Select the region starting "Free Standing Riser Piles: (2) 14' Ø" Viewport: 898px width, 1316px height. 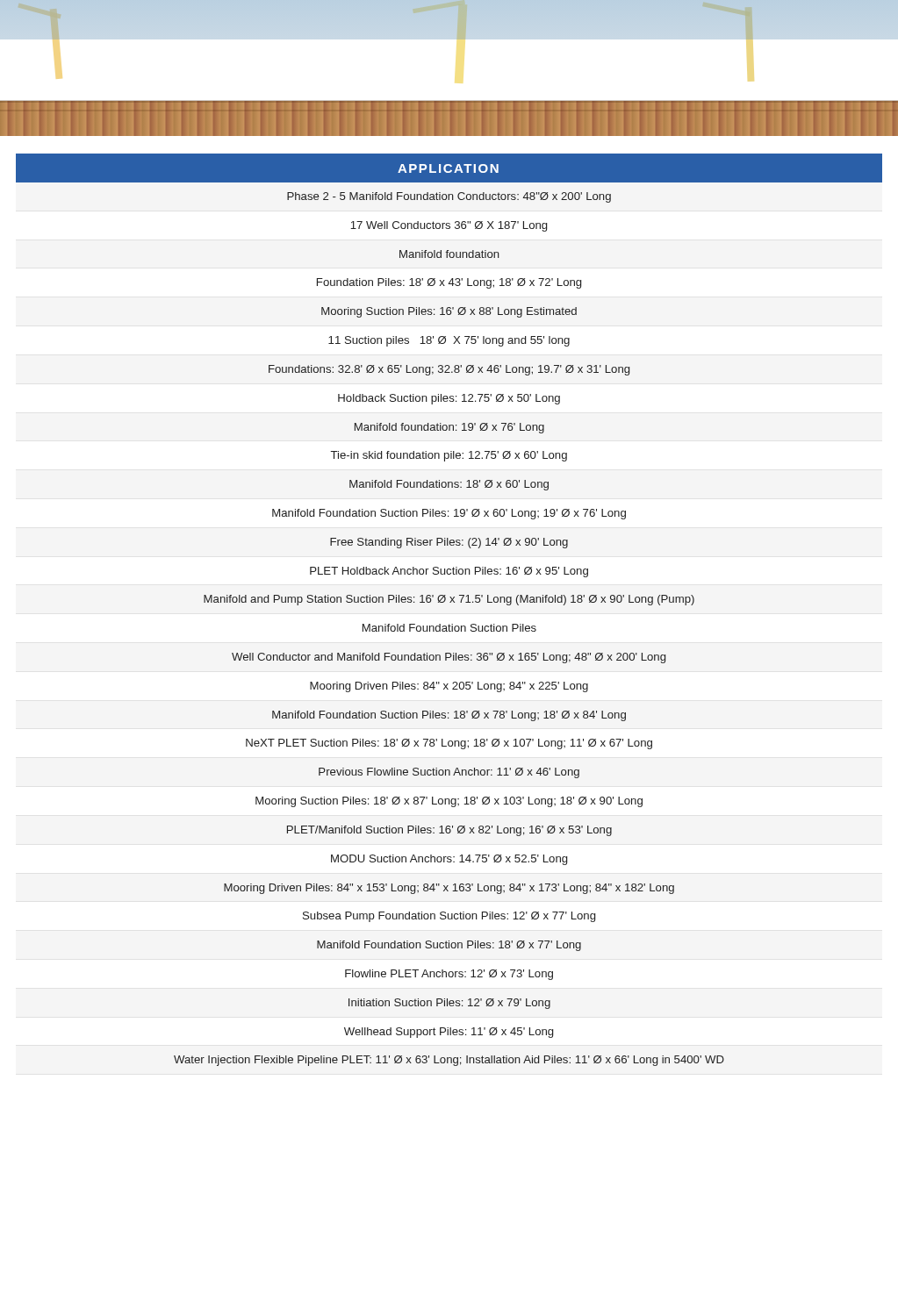(x=449, y=542)
